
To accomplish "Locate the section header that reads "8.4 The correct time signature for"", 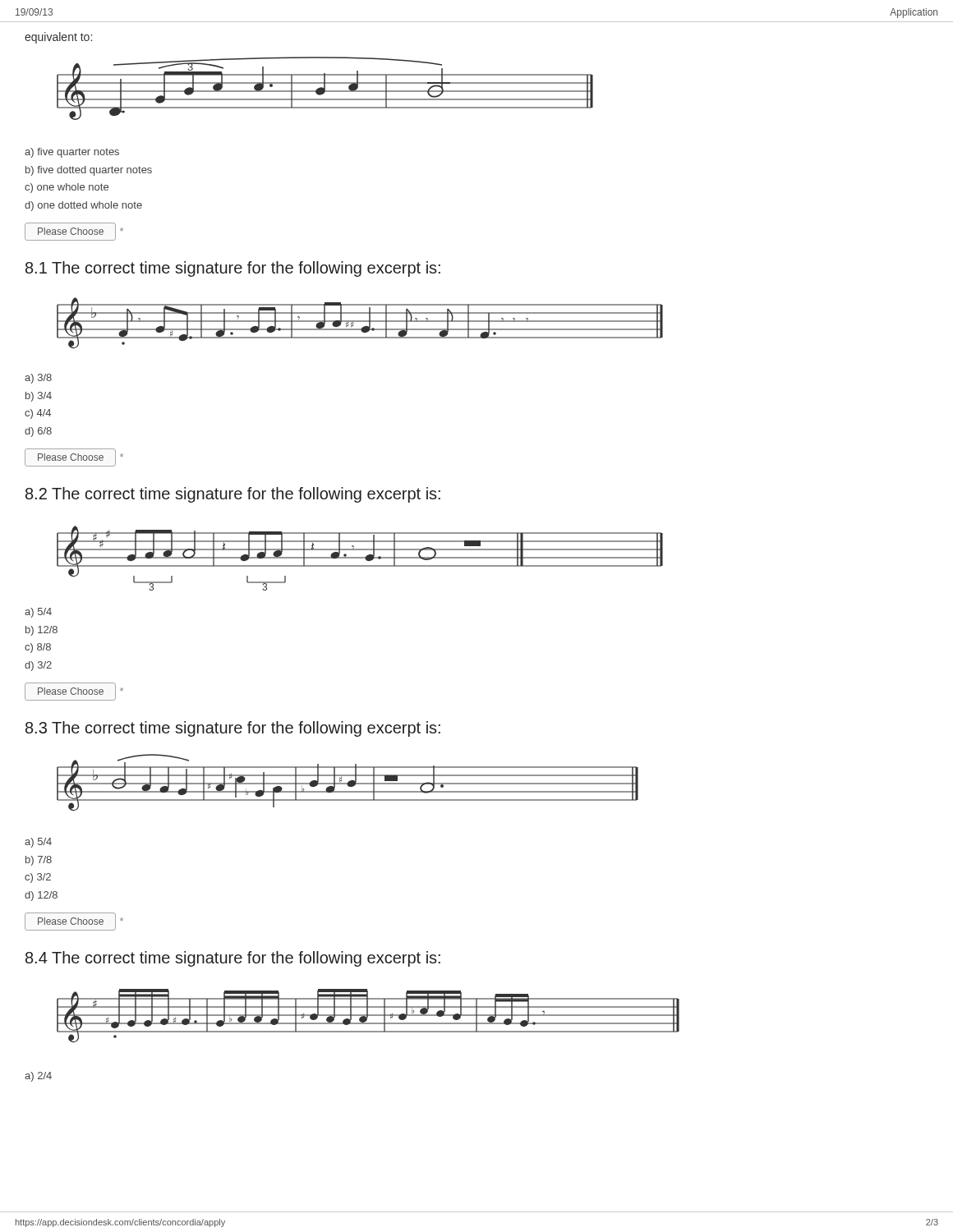I will 233,958.
